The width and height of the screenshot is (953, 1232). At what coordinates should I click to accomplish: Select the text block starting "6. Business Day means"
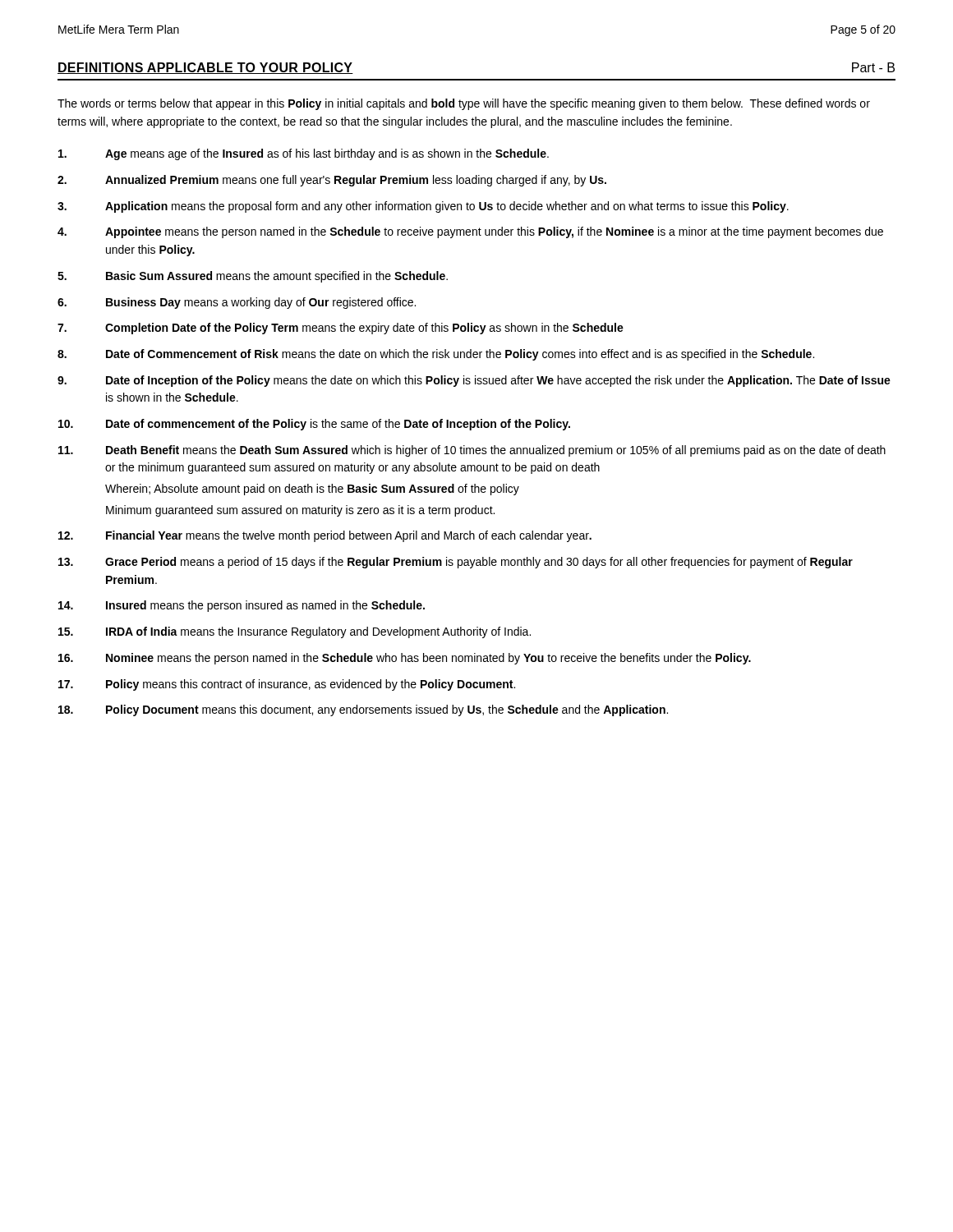click(x=237, y=303)
